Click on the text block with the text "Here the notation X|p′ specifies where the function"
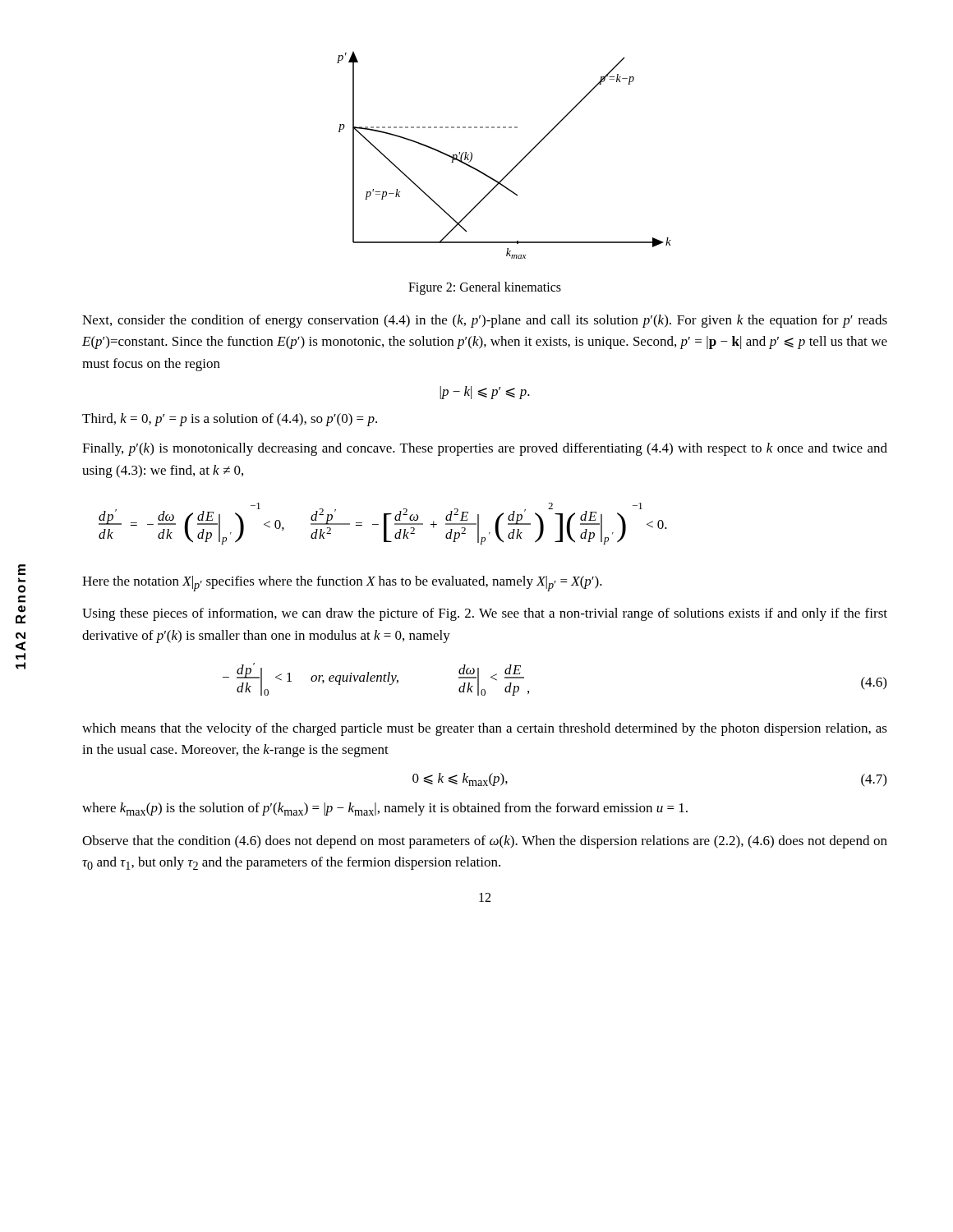The height and width of the screenshot is (1232, 953). click(x=342, y=583)
